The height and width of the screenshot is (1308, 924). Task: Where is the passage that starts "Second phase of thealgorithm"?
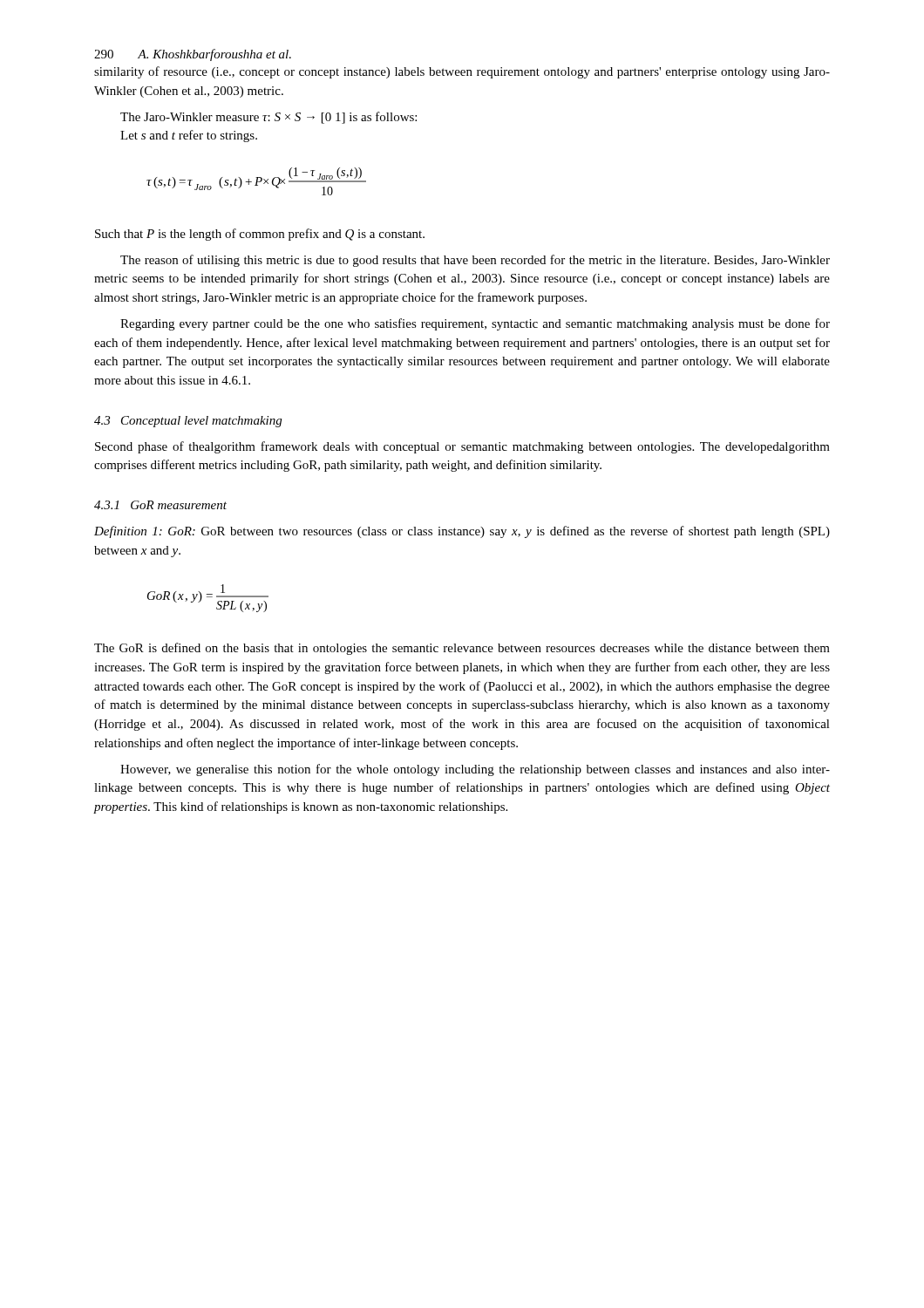point(462,456)
